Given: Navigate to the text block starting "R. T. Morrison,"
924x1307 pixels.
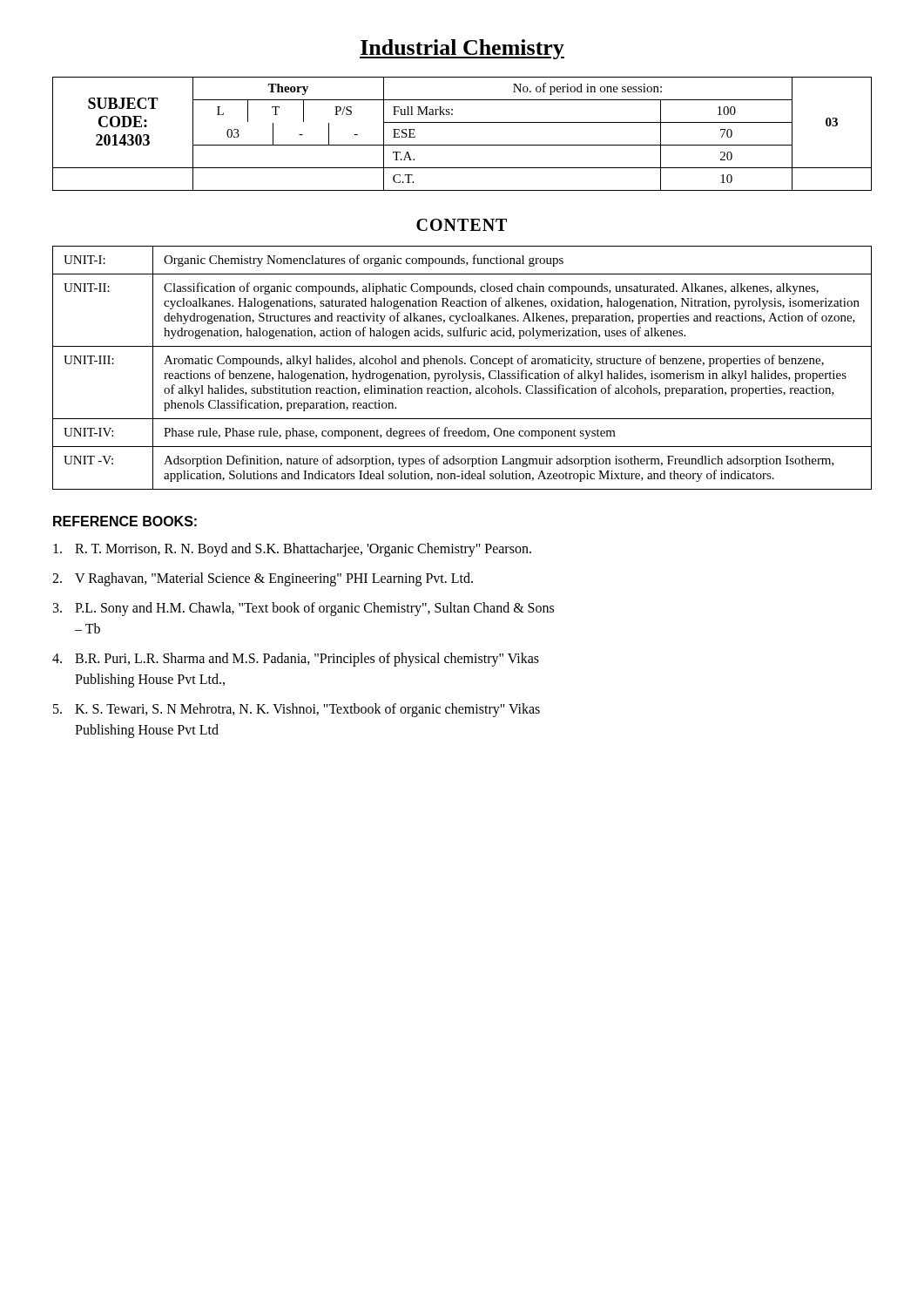Looking at the screenshot, I should coord(462,549).
